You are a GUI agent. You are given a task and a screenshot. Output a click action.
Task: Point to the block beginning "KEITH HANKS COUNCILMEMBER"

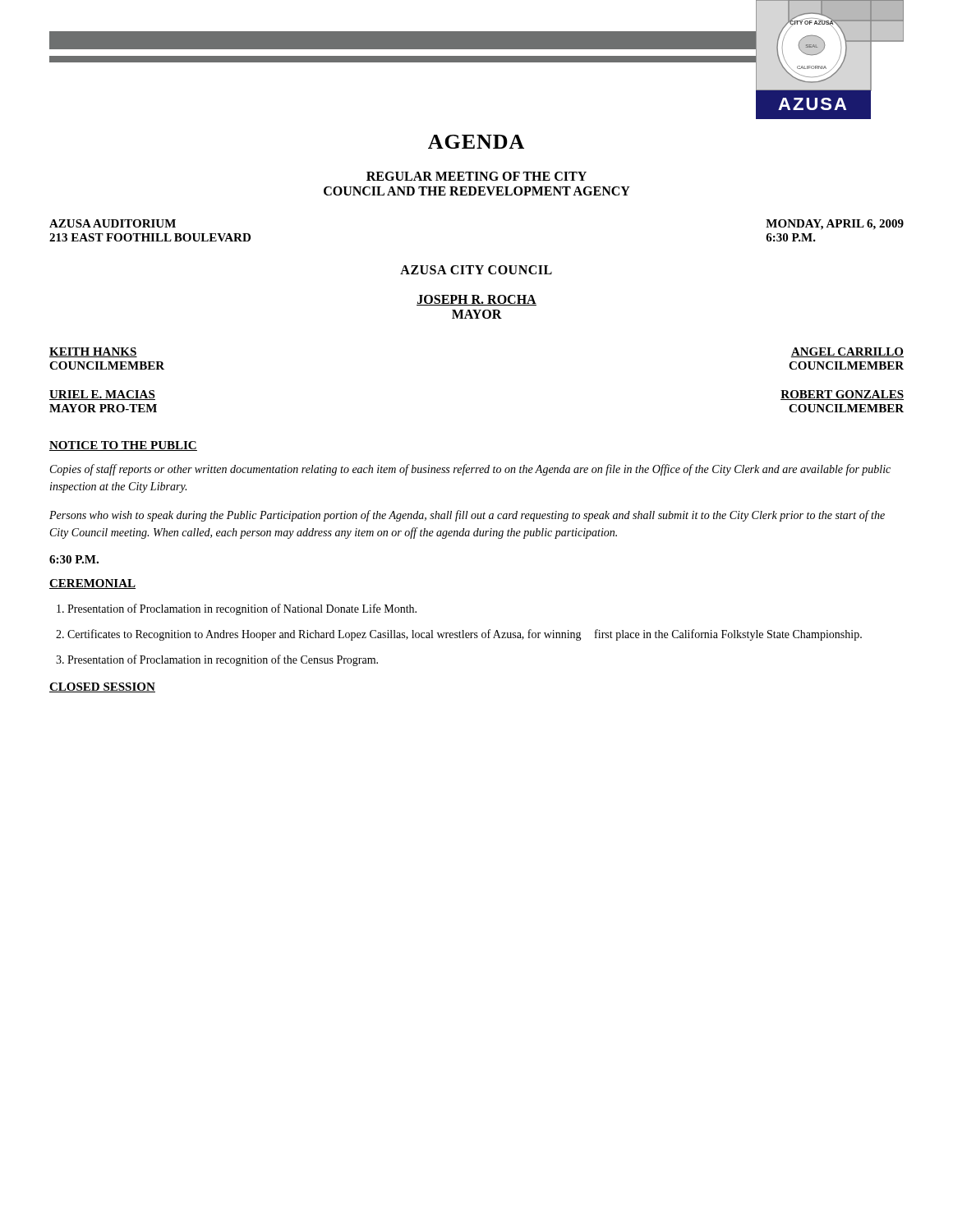click(x=94, y=352)
